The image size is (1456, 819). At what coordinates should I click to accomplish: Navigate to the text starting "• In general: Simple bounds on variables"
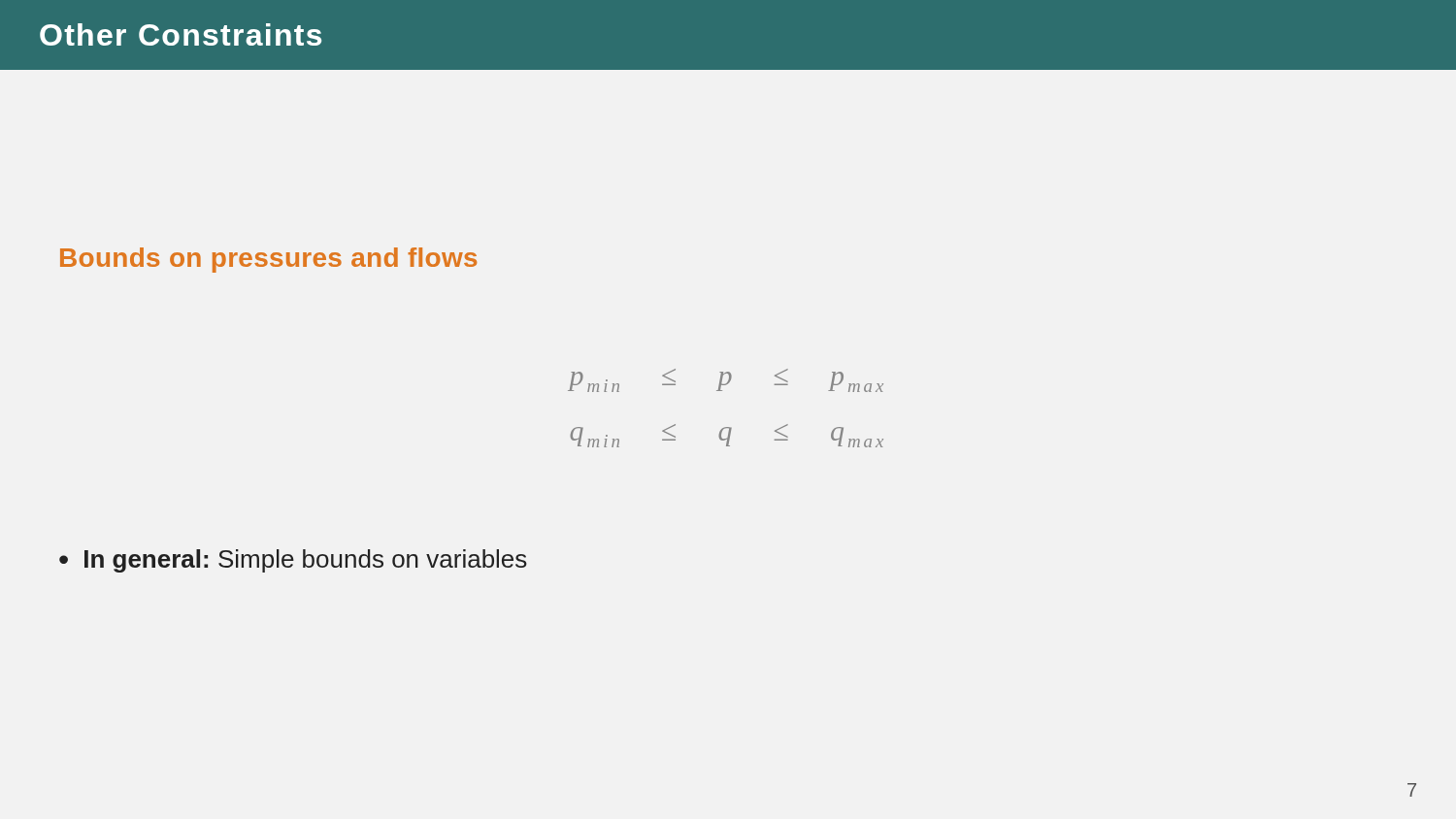(x=293, y=559)
